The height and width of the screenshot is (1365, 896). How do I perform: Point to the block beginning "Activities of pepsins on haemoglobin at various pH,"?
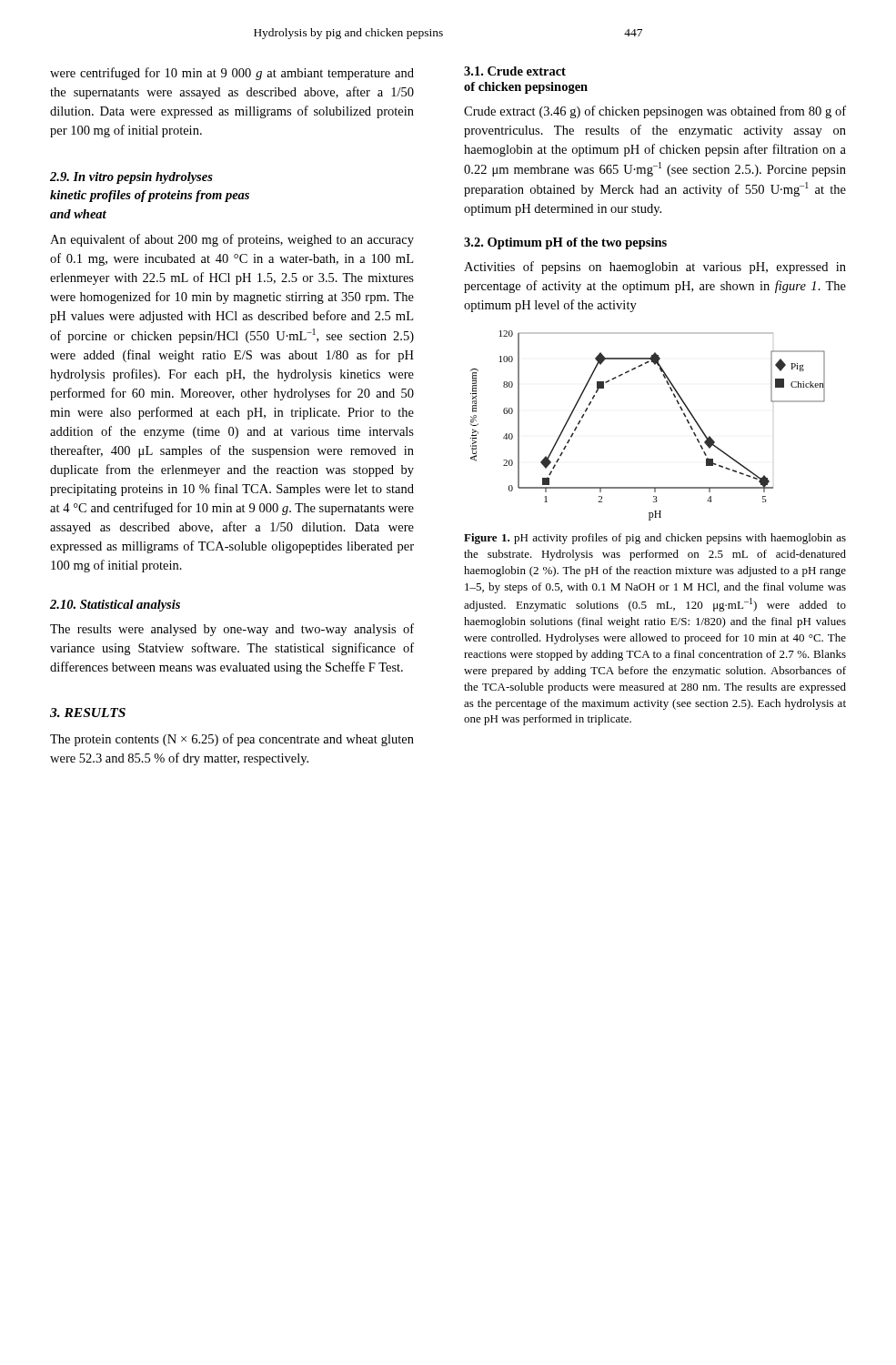(655, 285)
